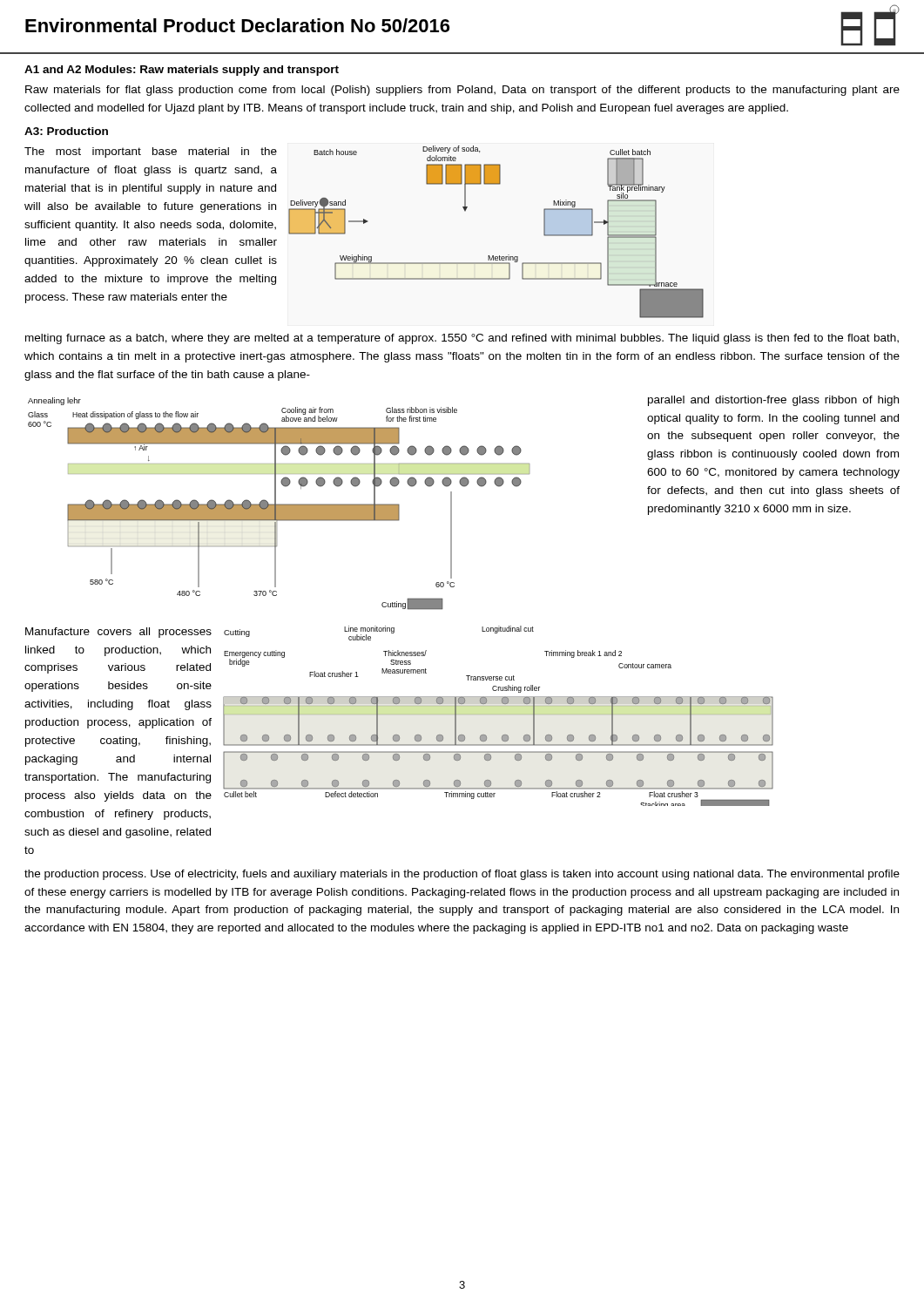Click the passage that begins "parallel and distortion-free glass ribbon of"
Image resolution: width=924 pixels, height=1307 pixels.
click(773, 454)
